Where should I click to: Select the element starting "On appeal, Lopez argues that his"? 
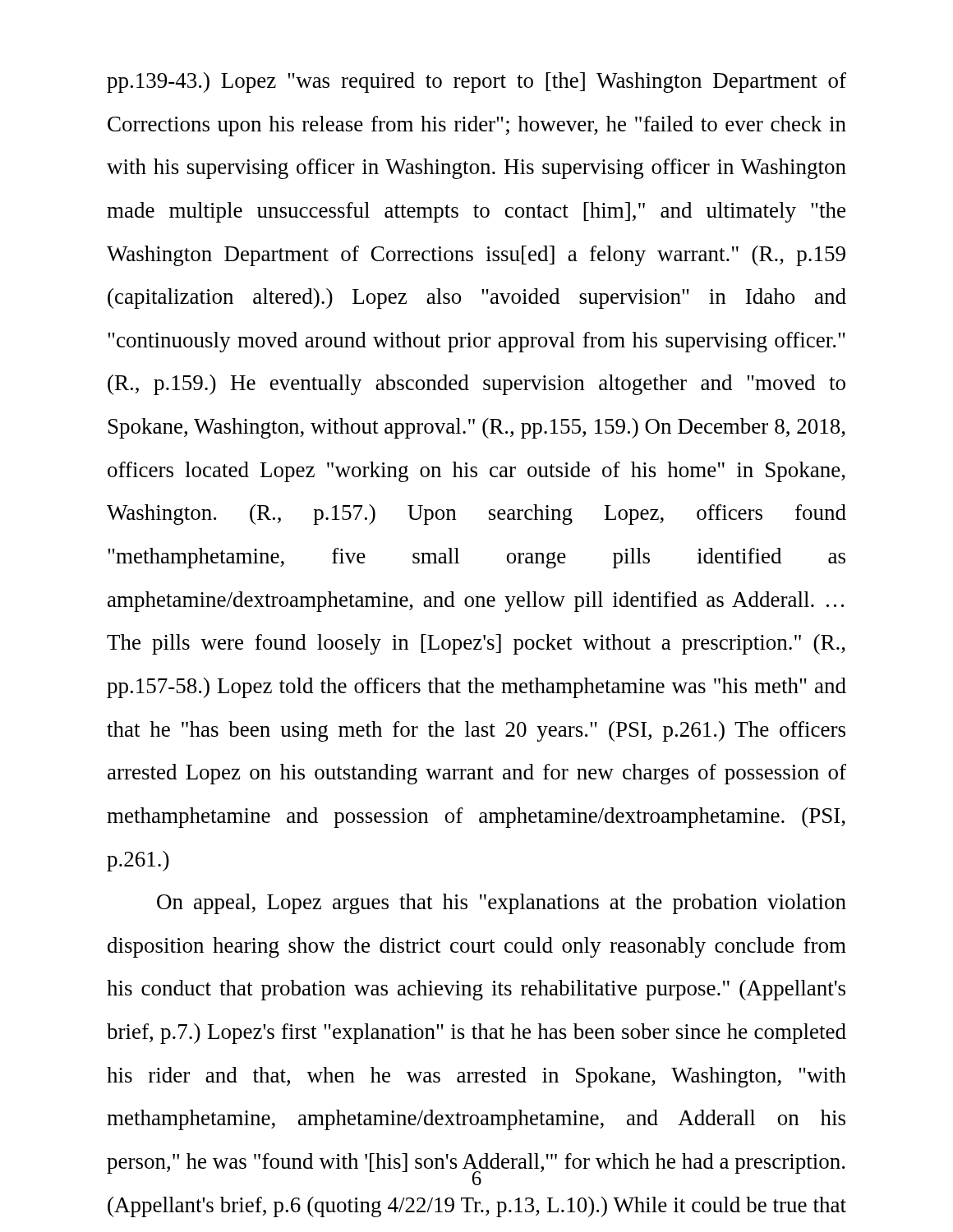(476, 1061)
